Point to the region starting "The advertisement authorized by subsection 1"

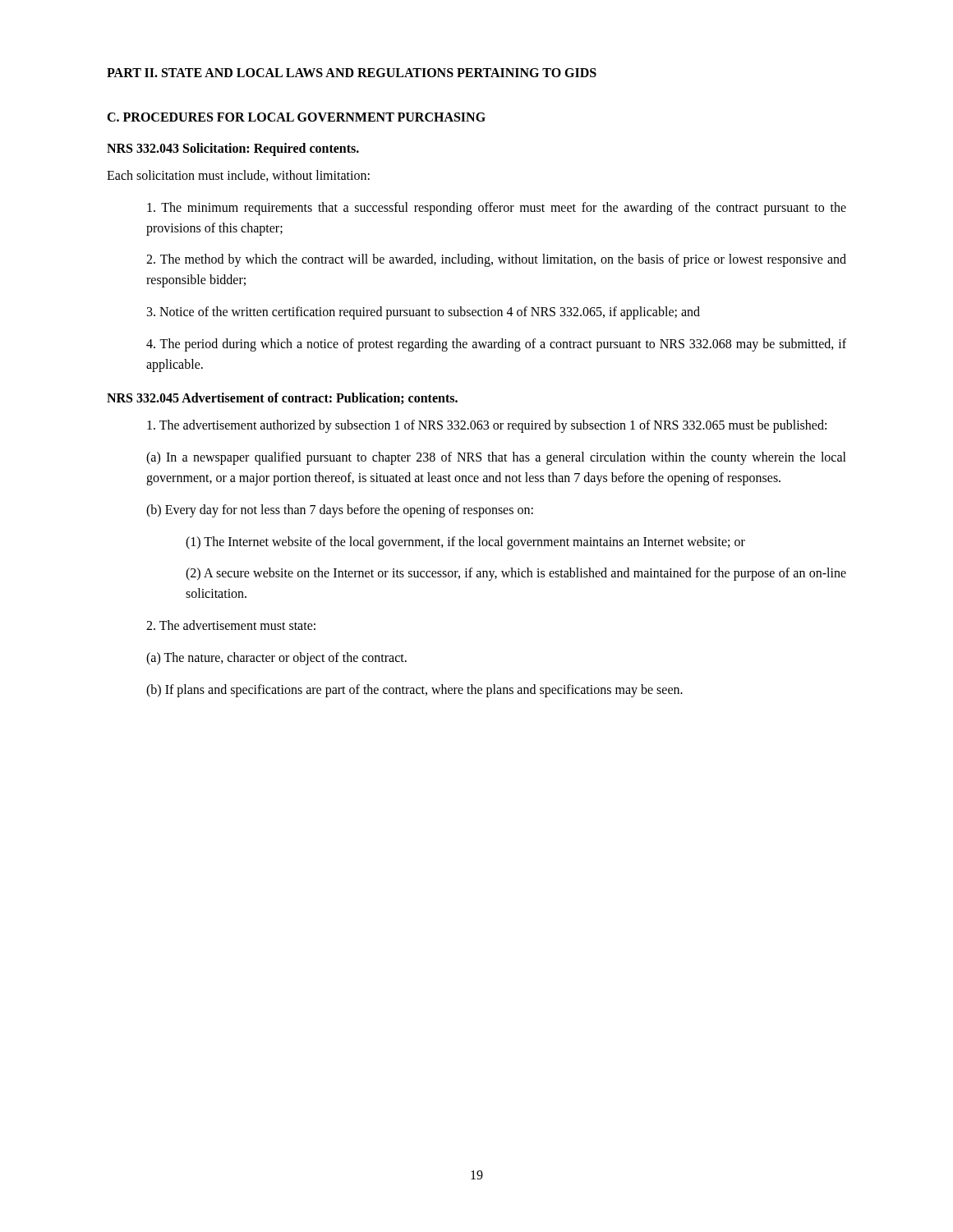[487, 425]
